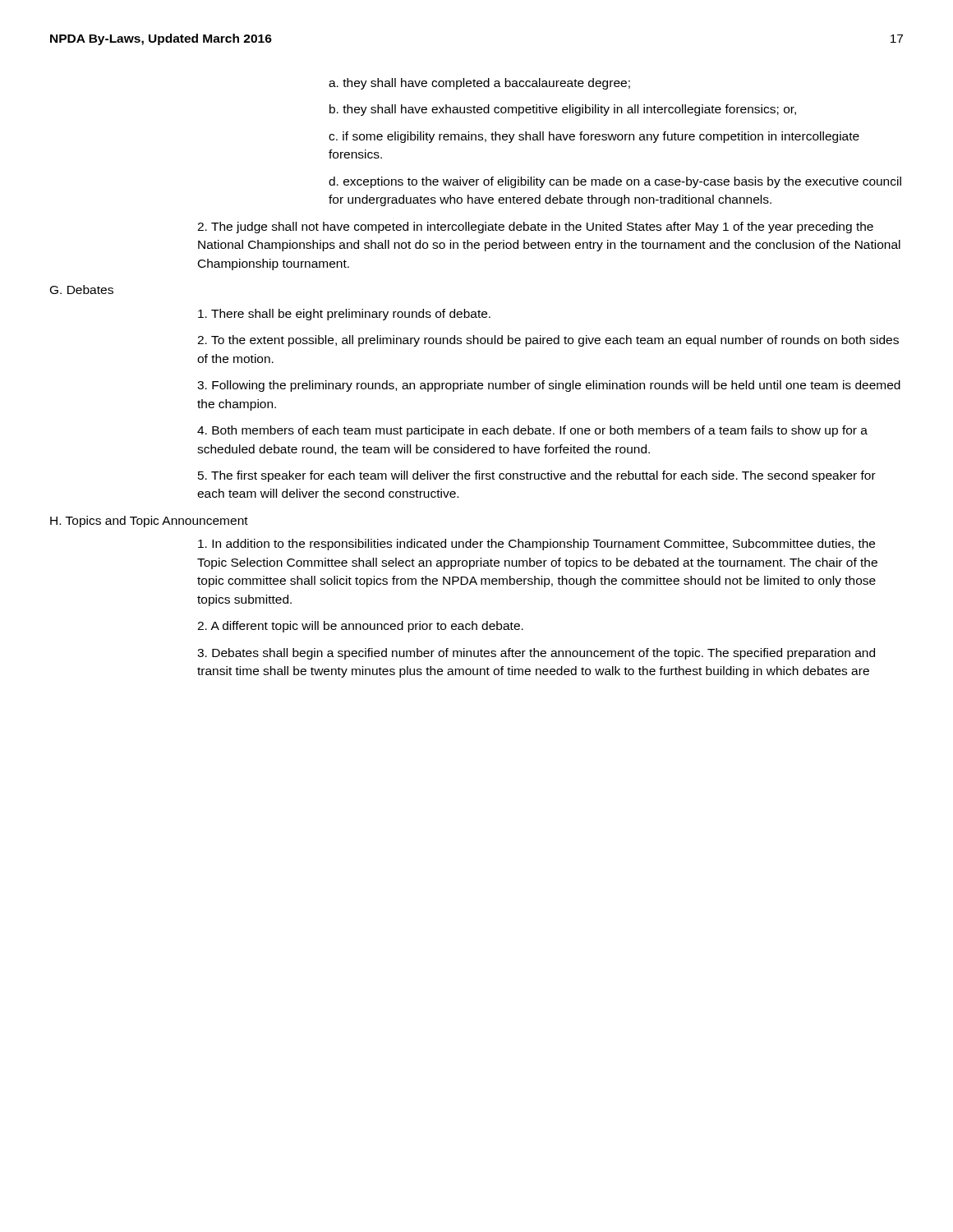Navigate to the text block starting "H. Topics and Topic Announcement"
953x1232 pixels.
(x=149, y=520)
